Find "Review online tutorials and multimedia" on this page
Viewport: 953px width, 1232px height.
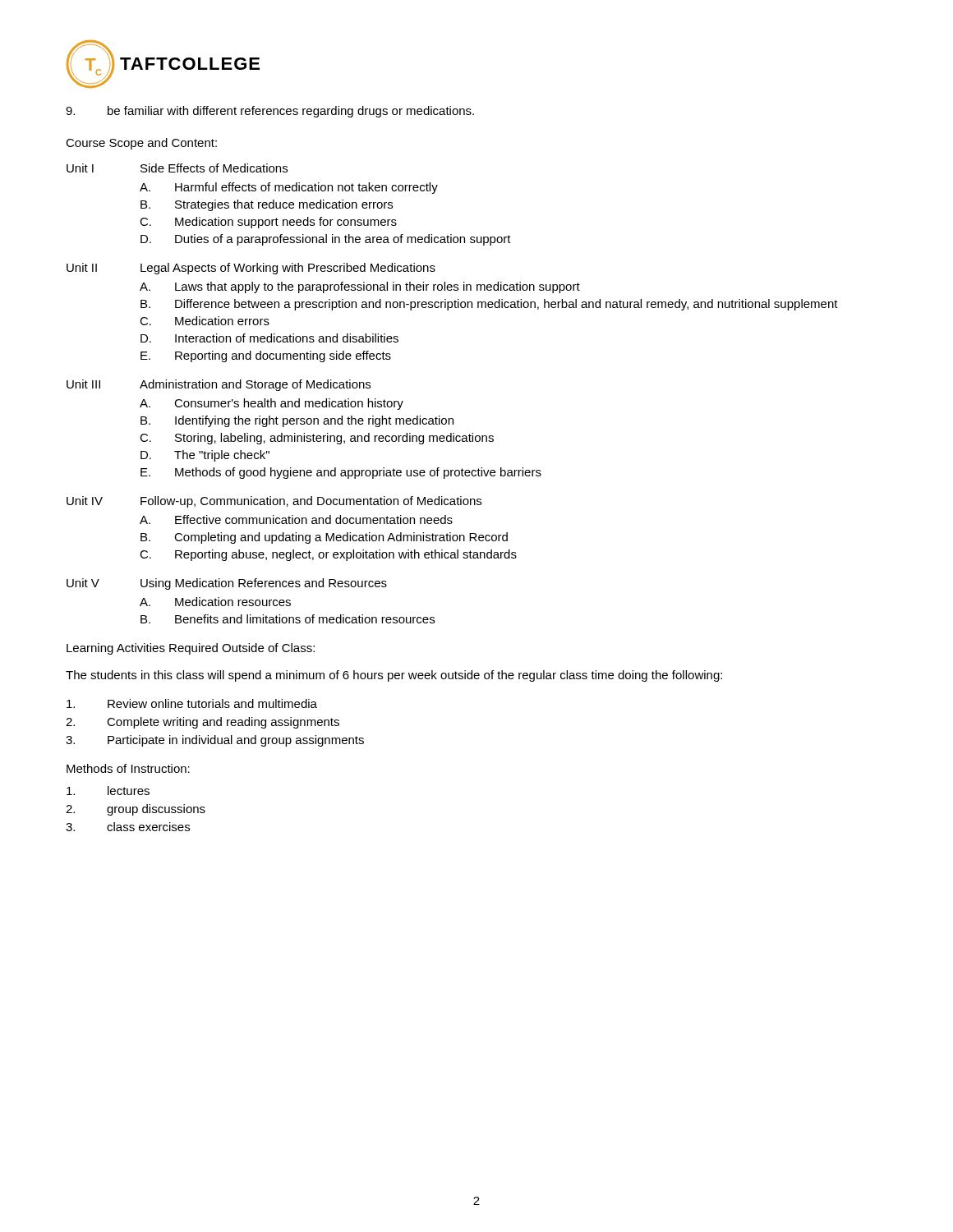tap(192, 703)
